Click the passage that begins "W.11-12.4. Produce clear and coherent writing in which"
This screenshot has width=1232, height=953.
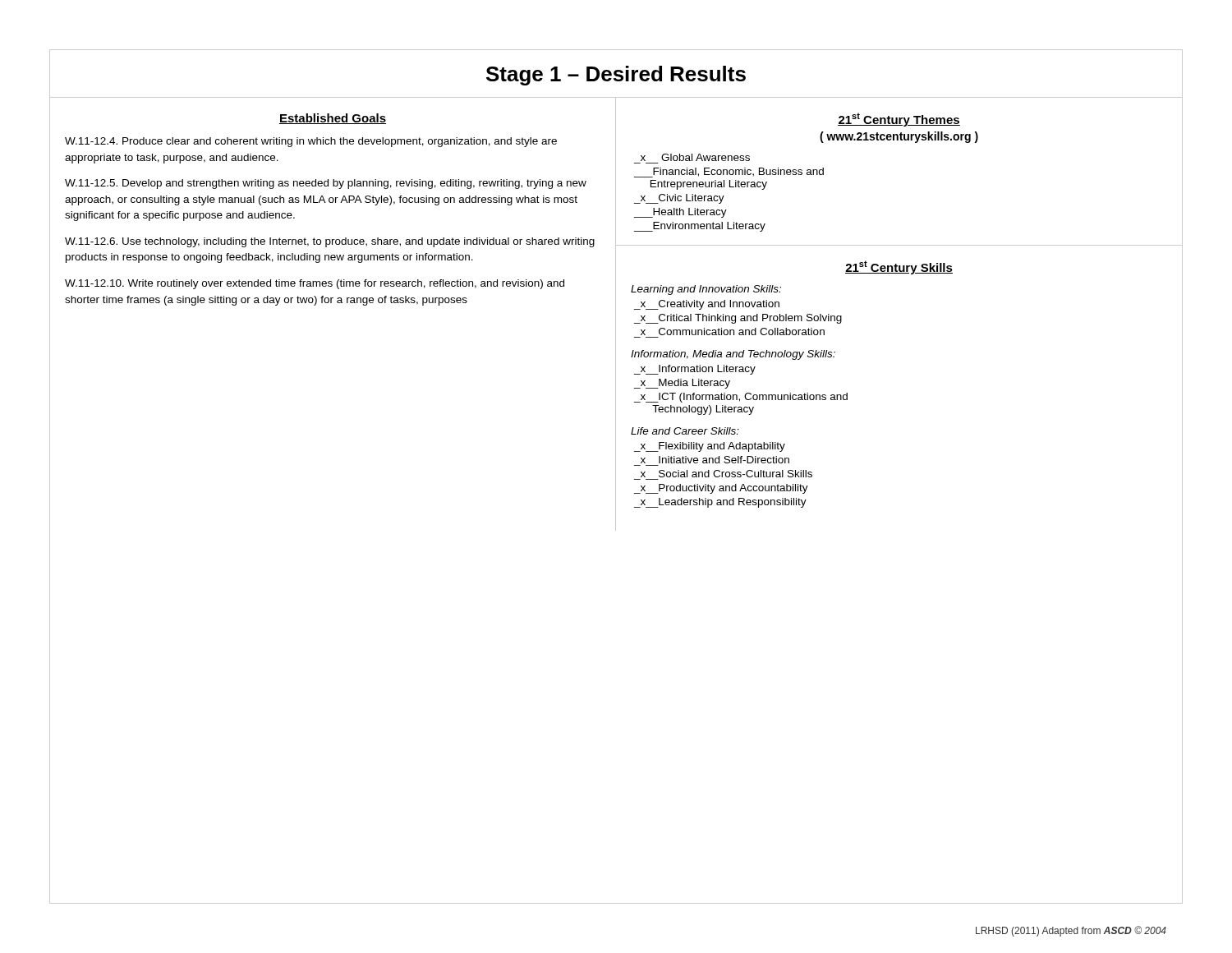click(333, 149)
